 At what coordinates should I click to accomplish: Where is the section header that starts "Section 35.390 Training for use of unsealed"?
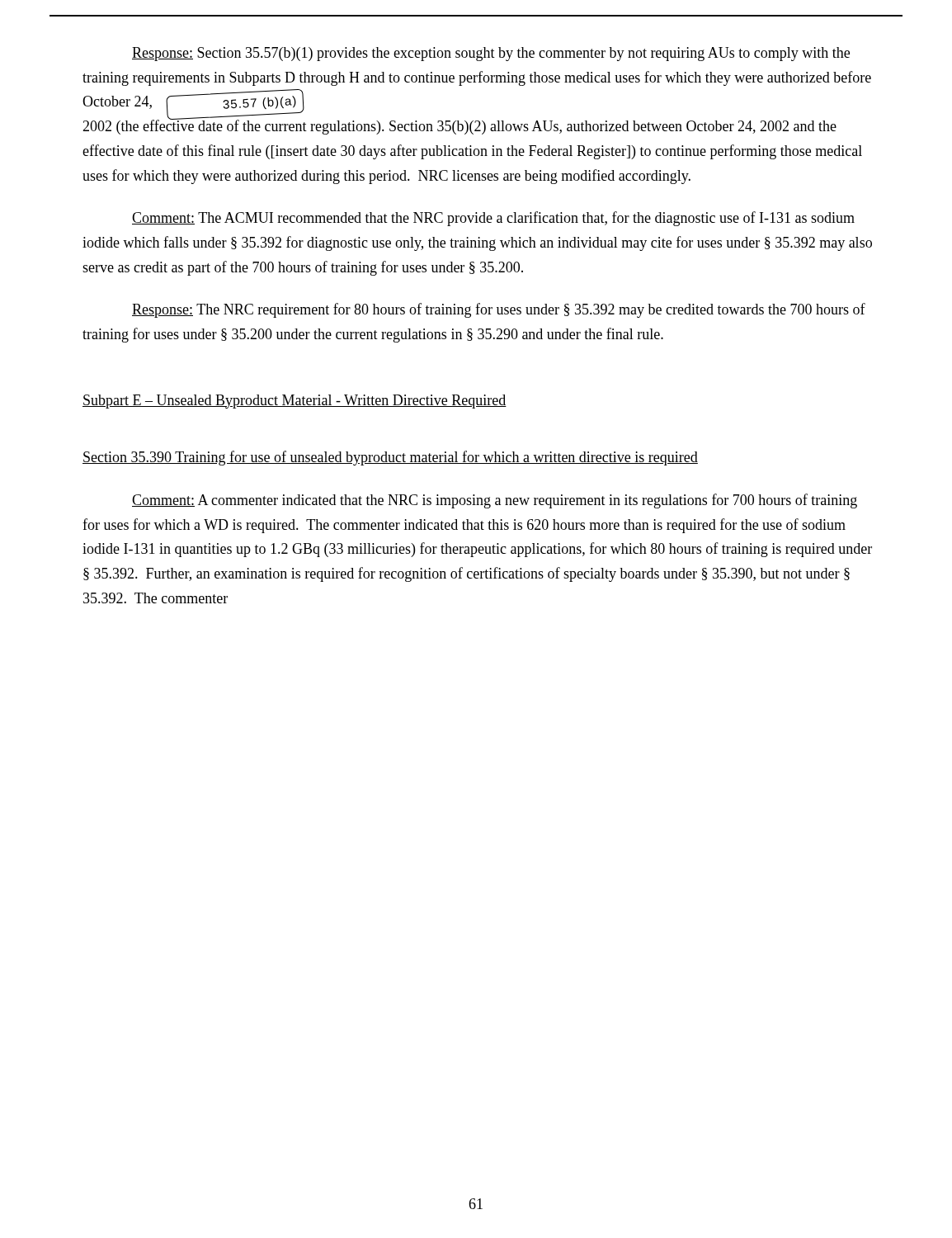(x=480, y=458)
